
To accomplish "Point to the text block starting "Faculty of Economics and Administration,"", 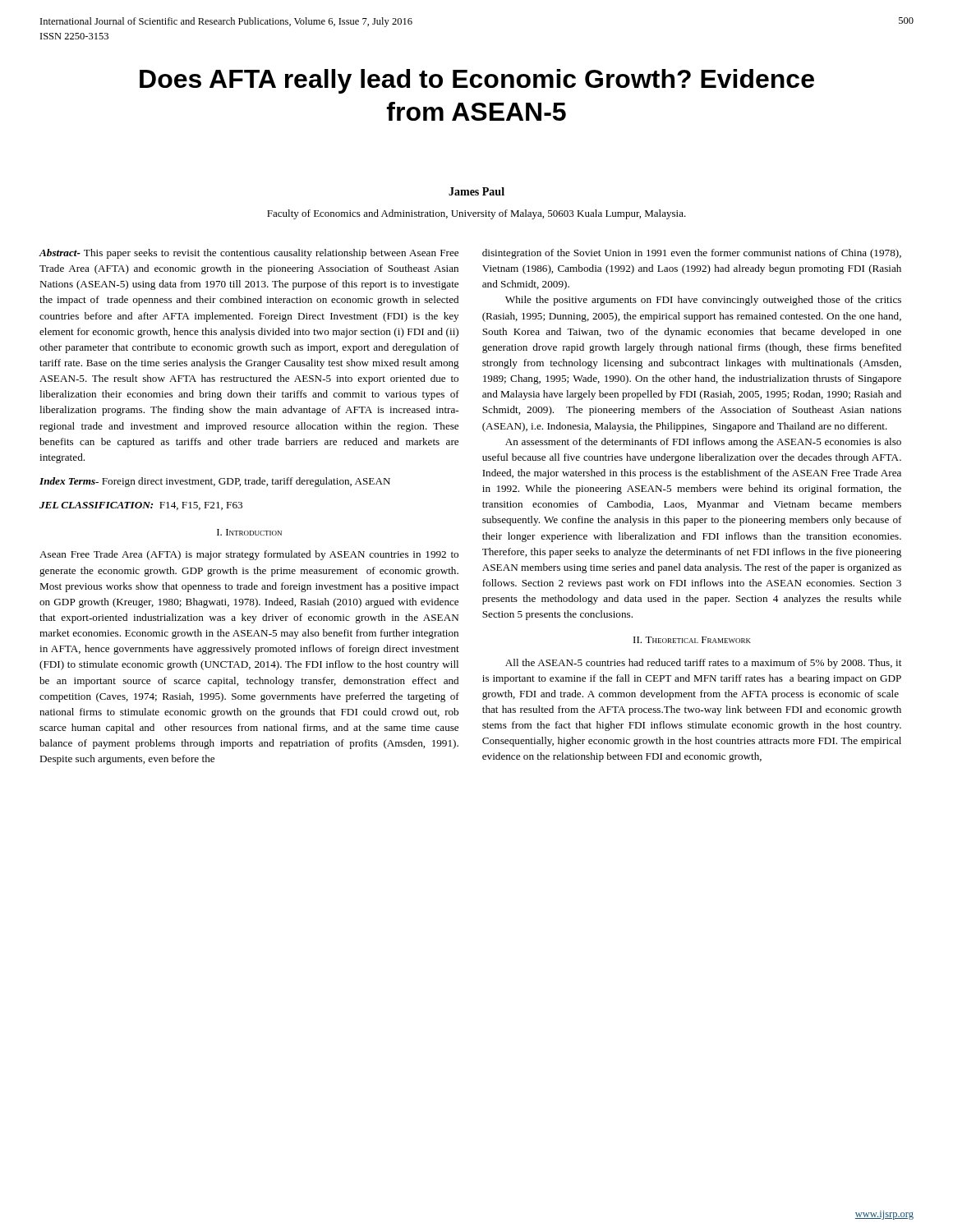I will pyautogui.click(x=476, y=213).
